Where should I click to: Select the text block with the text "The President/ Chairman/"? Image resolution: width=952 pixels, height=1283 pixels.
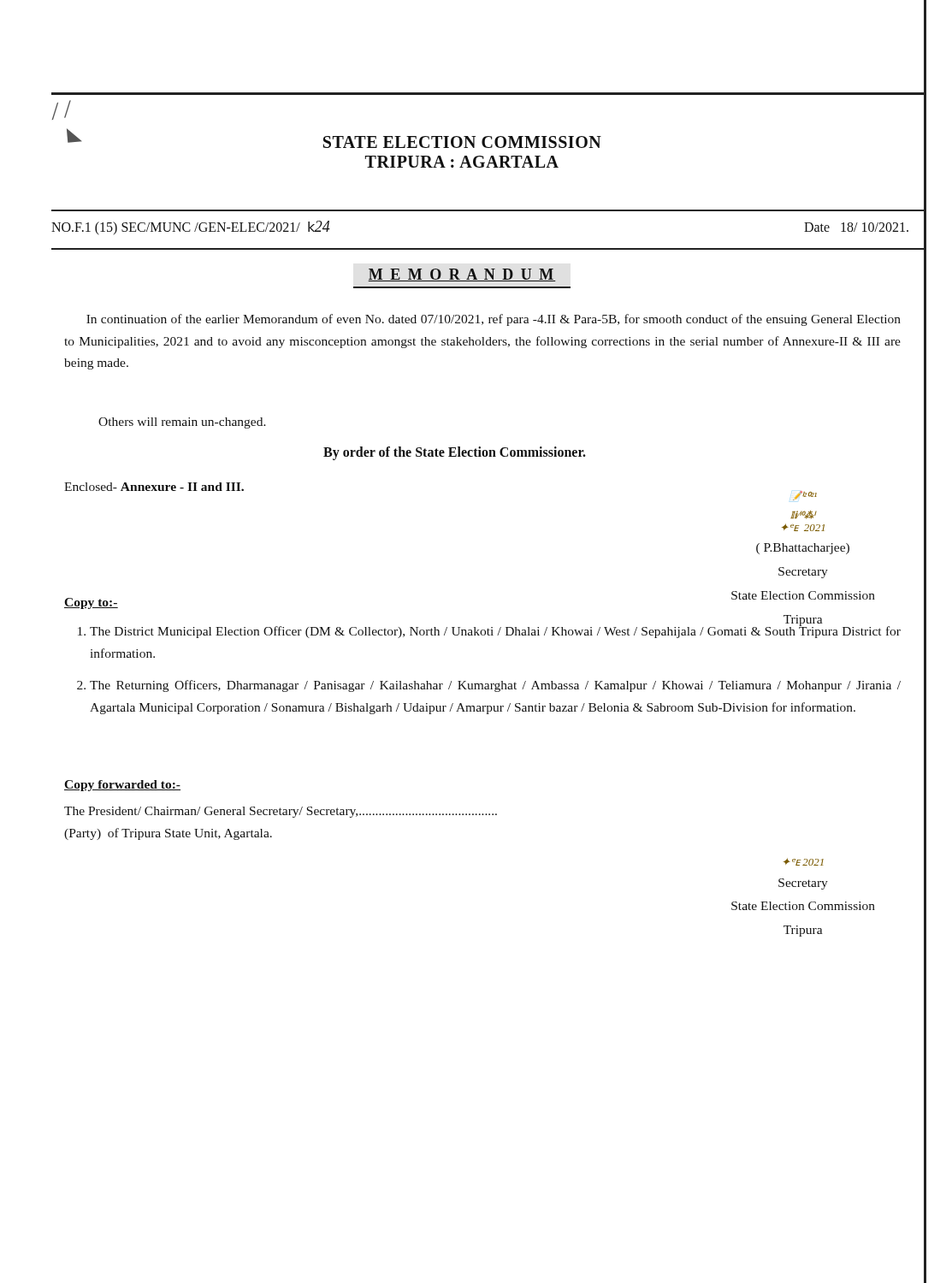(x=281, y=821)
